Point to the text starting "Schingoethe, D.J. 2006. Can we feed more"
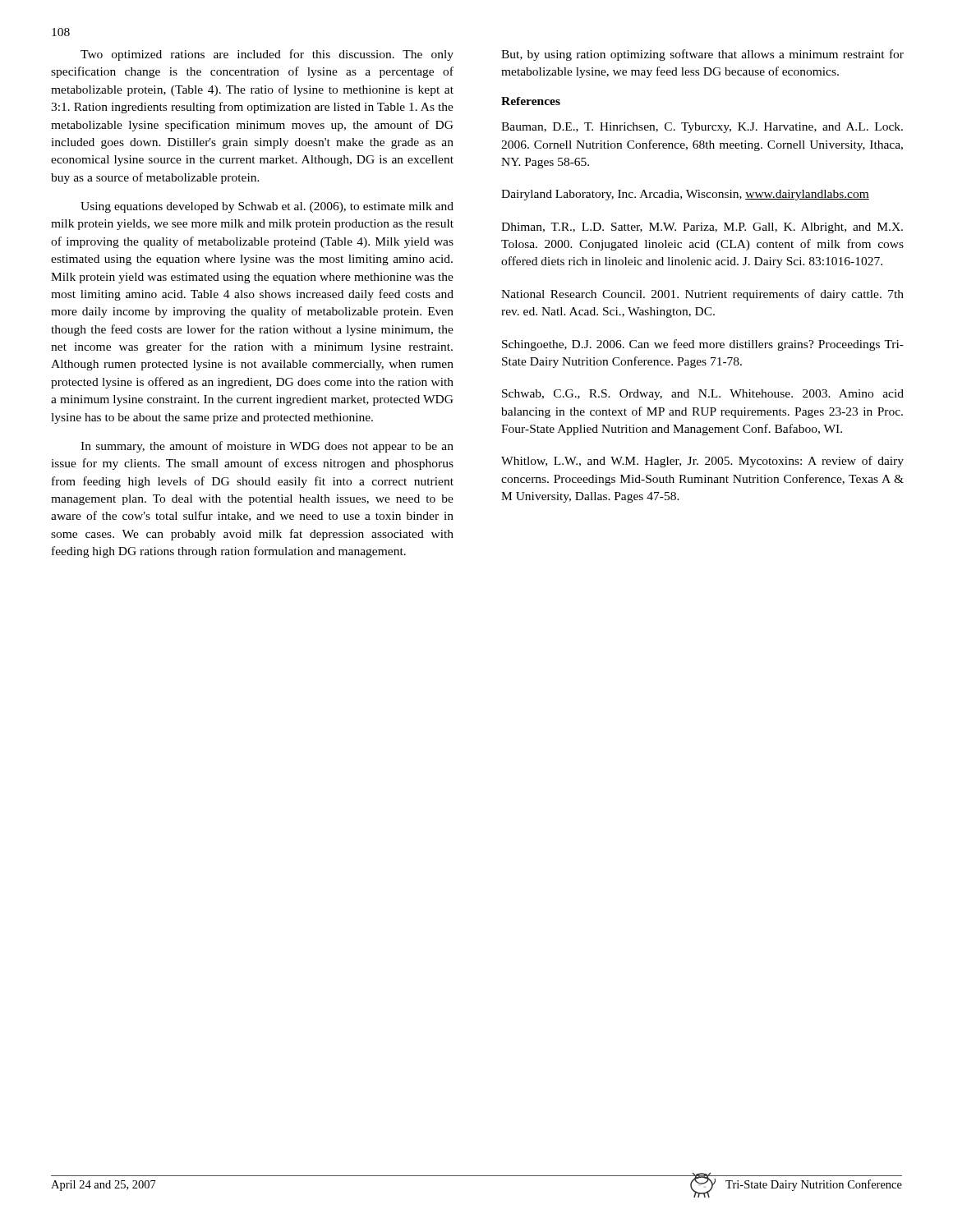The image size is (953, 1232). tap(702, 352)
